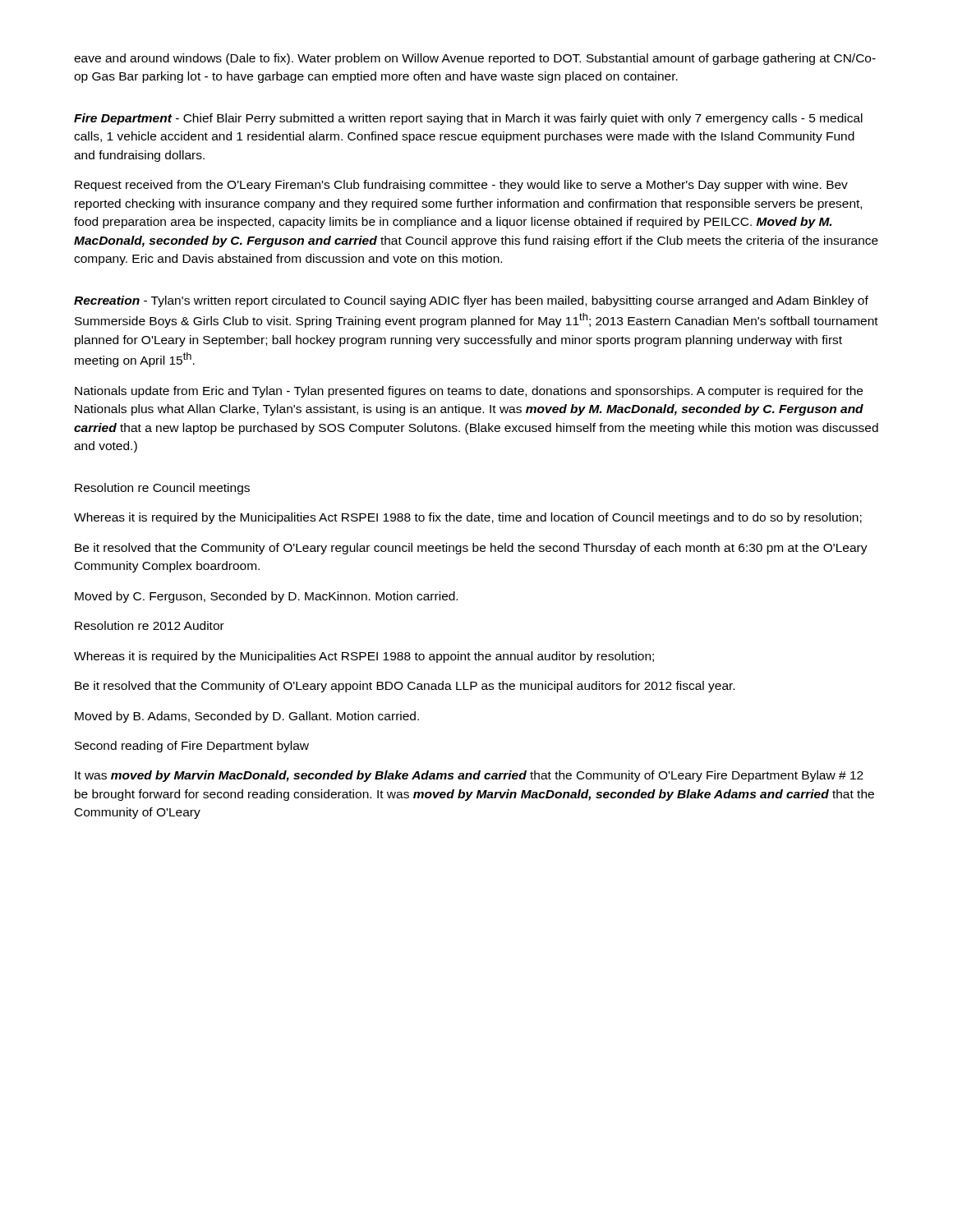
Task: Where does it say "Resolution re Council meetings"?
Action: 162,487
